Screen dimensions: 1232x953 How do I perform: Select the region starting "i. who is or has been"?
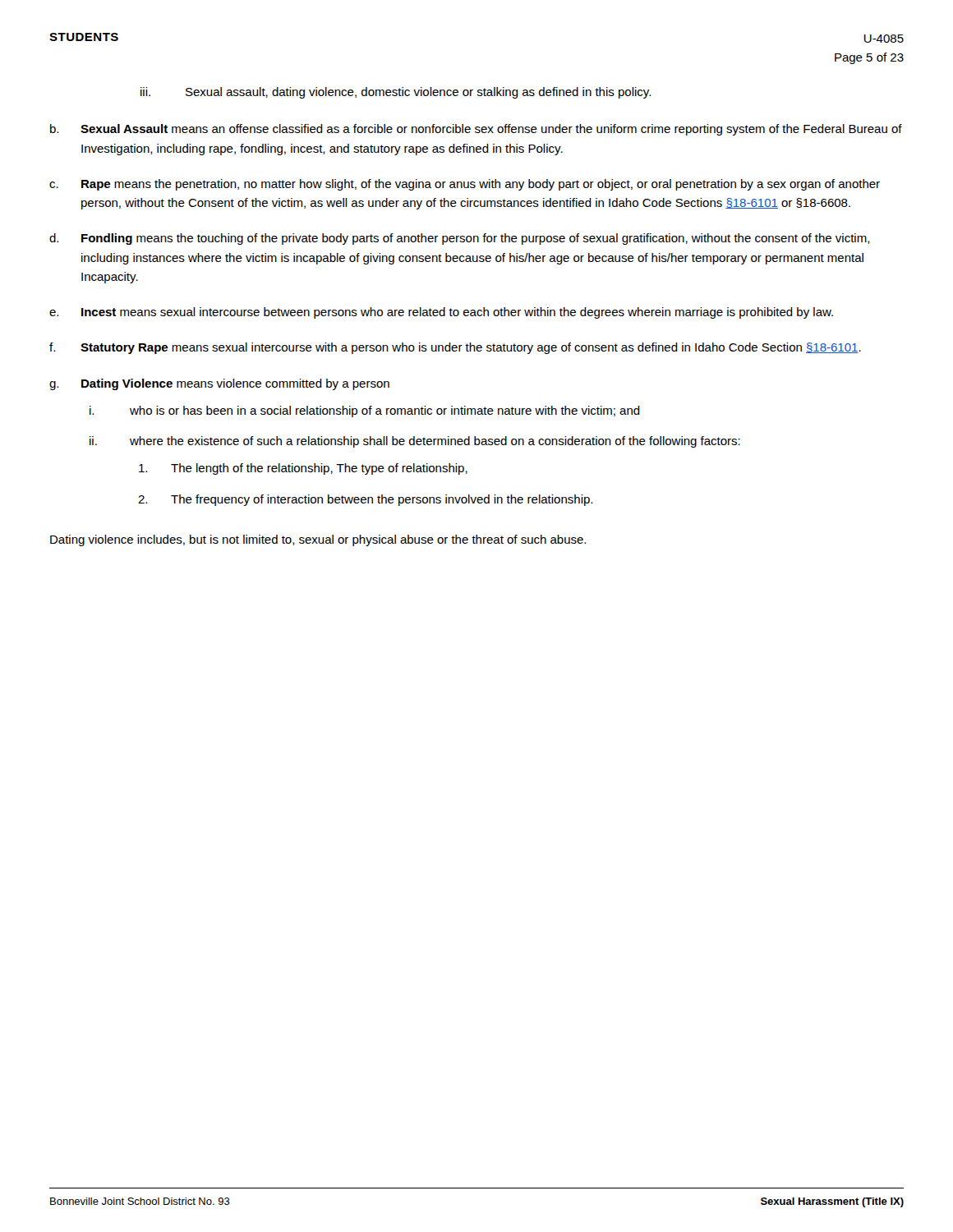[492, 410]
